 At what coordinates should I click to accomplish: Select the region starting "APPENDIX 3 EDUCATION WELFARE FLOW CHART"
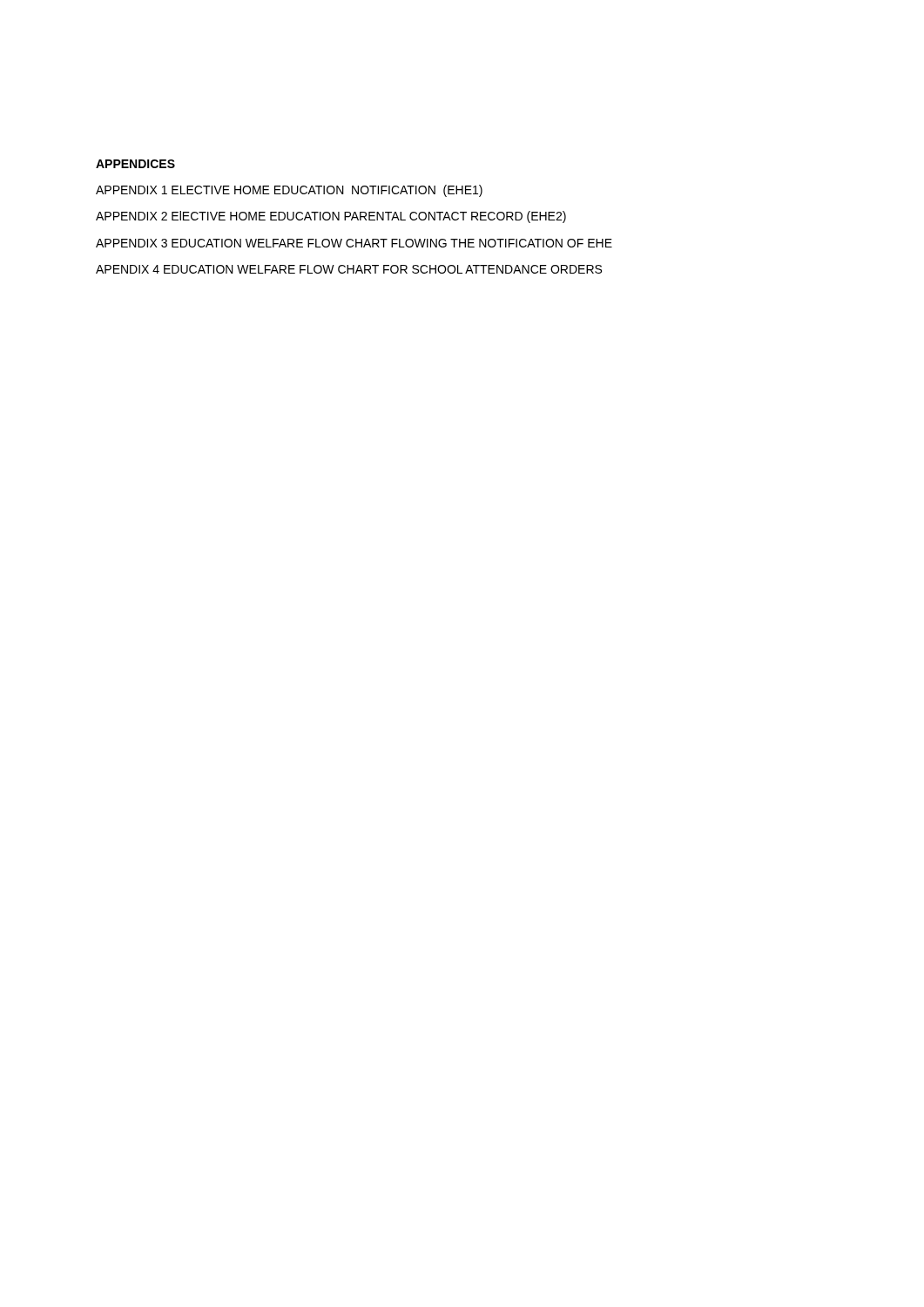354,243
